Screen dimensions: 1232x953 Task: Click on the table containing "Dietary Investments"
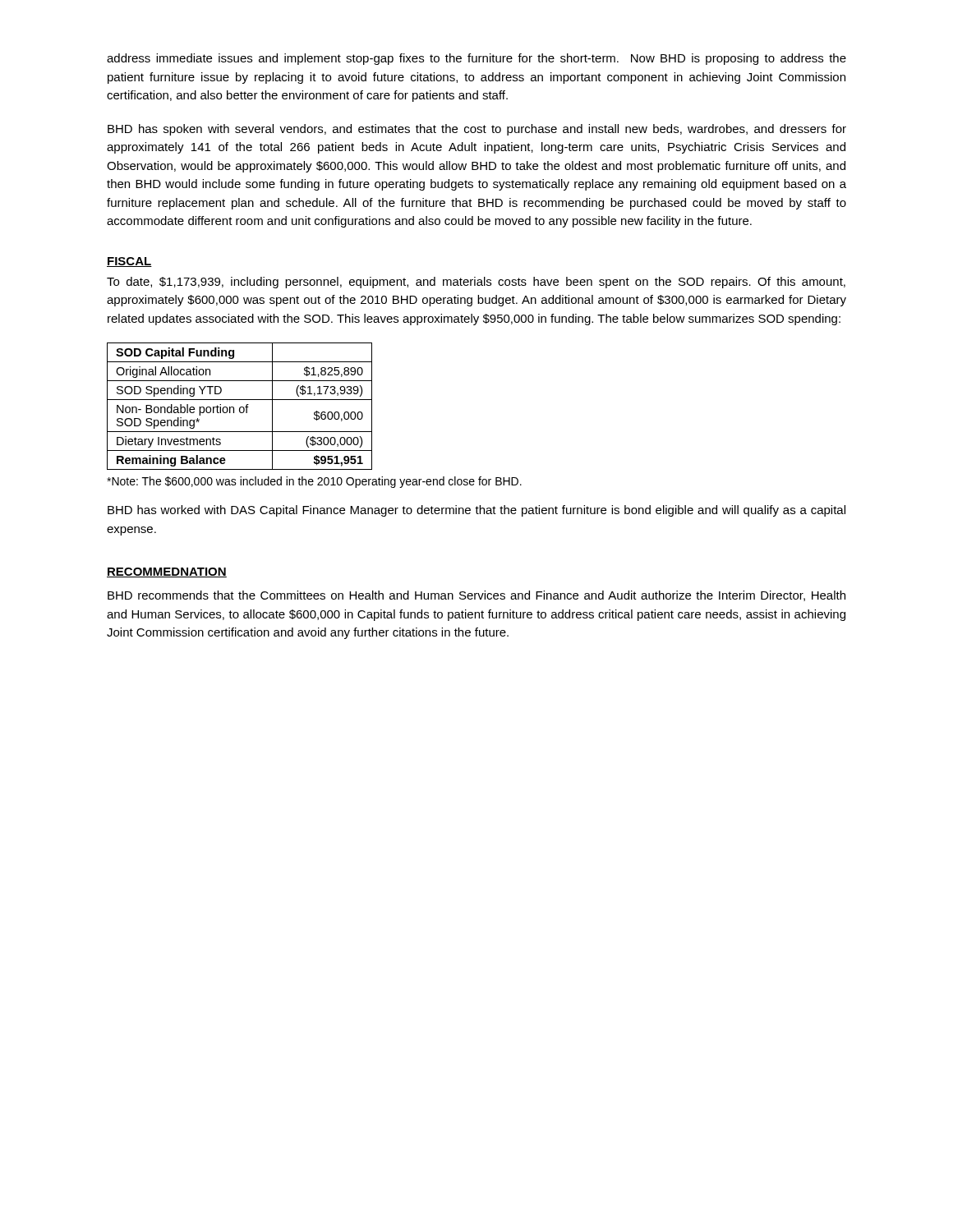tap(476, 406)
